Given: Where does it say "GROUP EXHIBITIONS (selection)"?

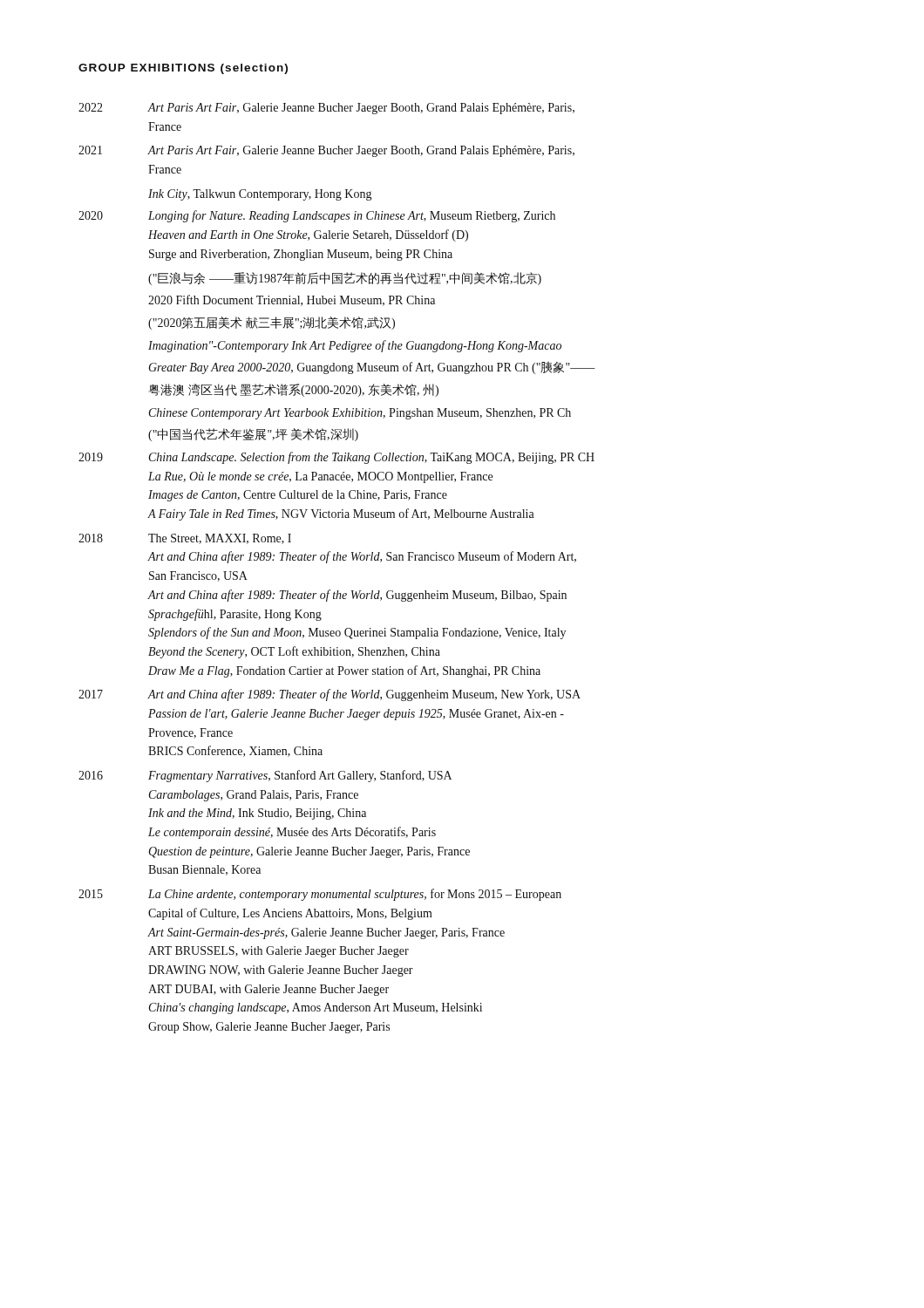Looking at the screenshot, I should tap(184, 68).
